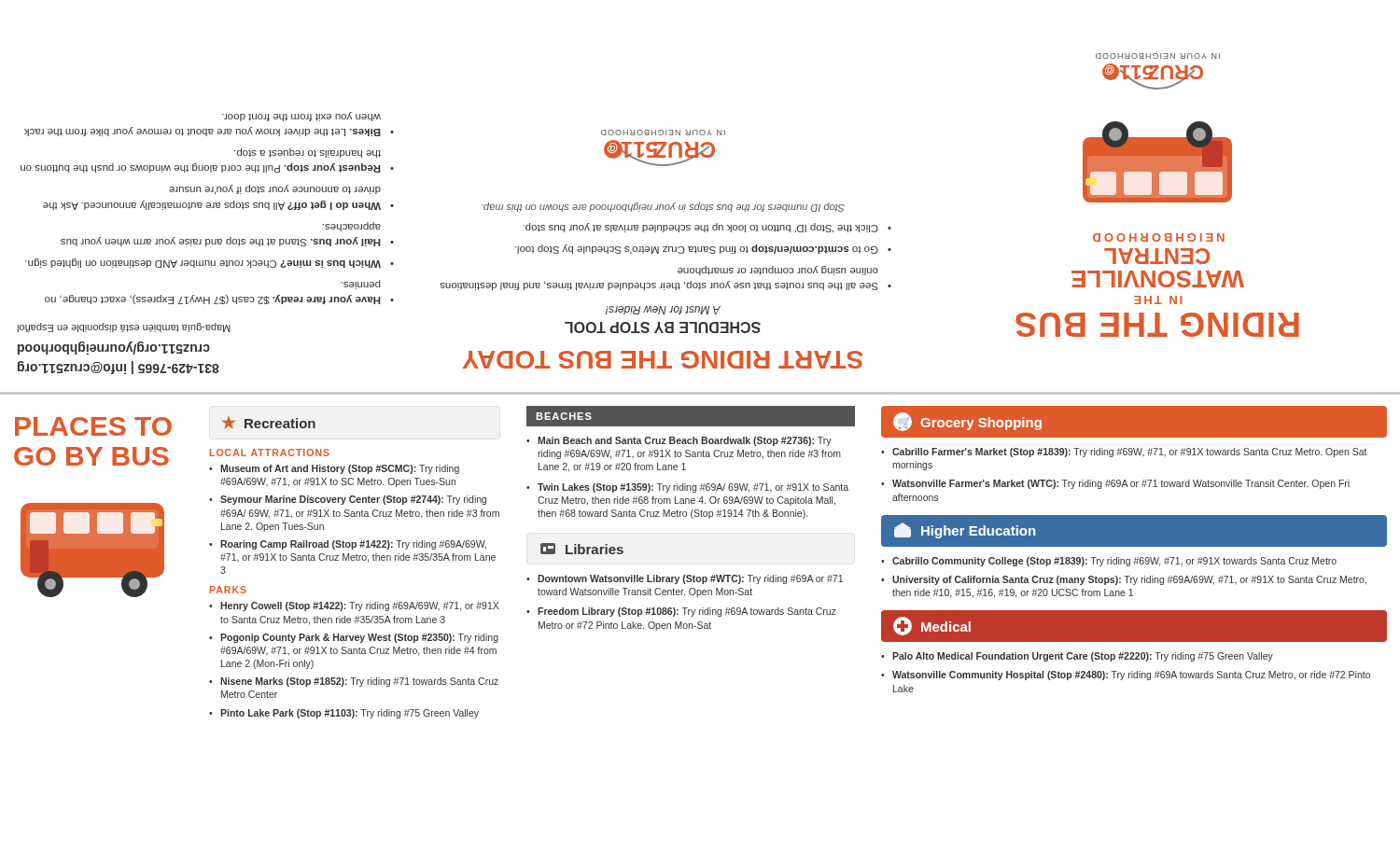Viewport: 1400px width, 850px height.
Task: Find the block on this page that starts "•Pinto Lake Park (Stop #1103): Try"
Action: click(x=344, y=713)
